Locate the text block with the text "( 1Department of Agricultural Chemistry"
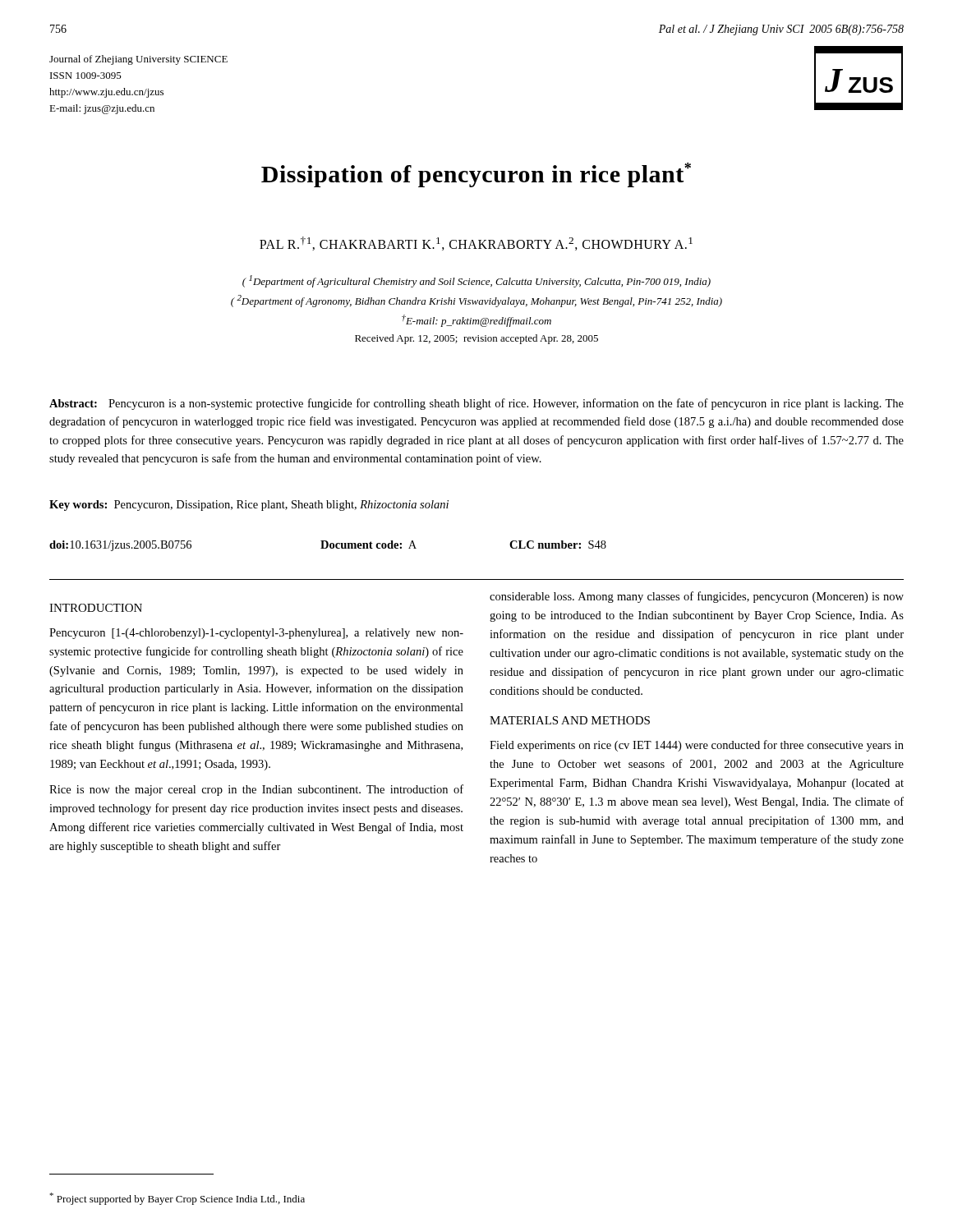The height and width of the screenshot is (1232, 953). [x=476, y=309]
